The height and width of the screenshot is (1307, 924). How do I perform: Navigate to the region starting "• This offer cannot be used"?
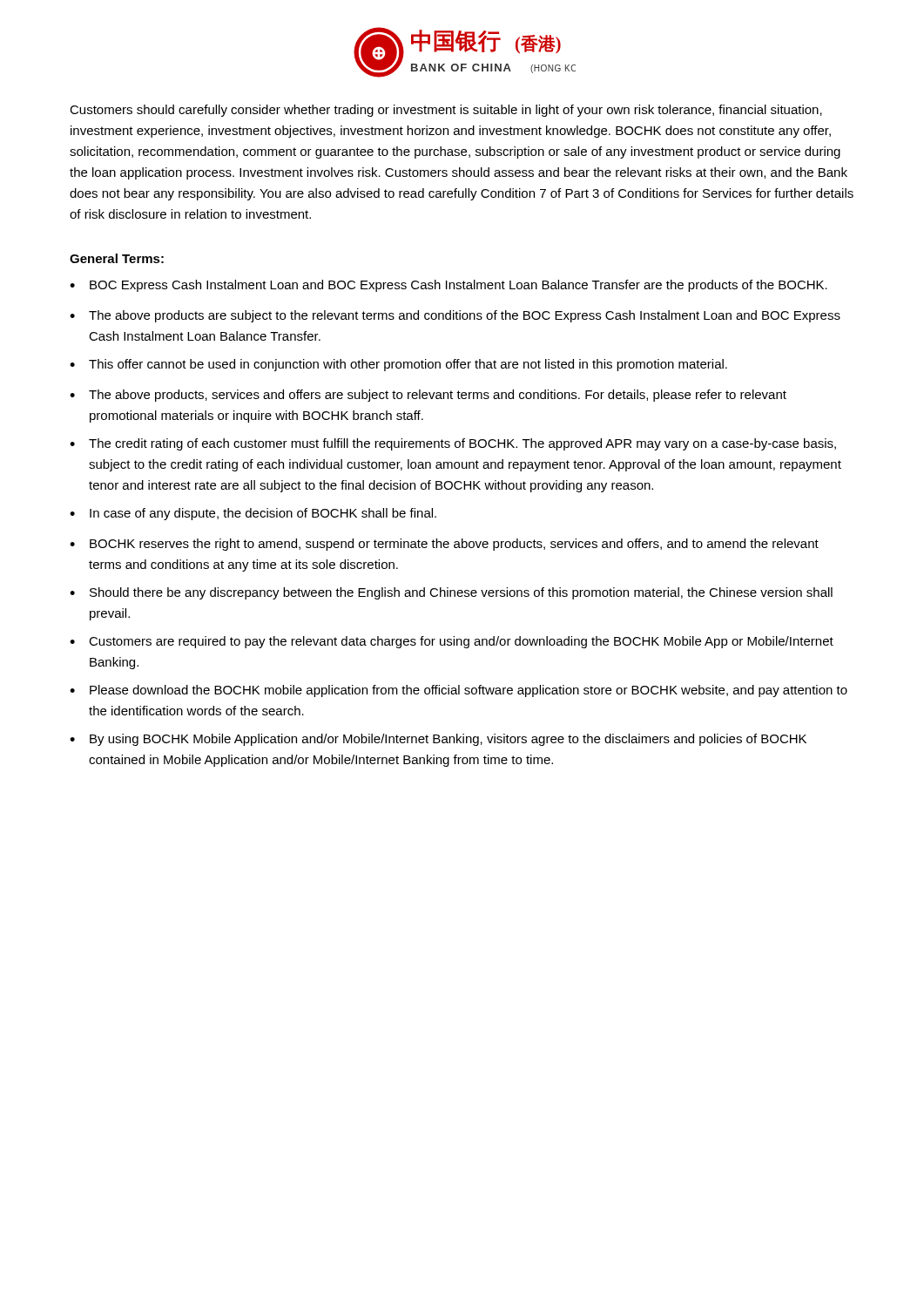click(x=462, y=366)
